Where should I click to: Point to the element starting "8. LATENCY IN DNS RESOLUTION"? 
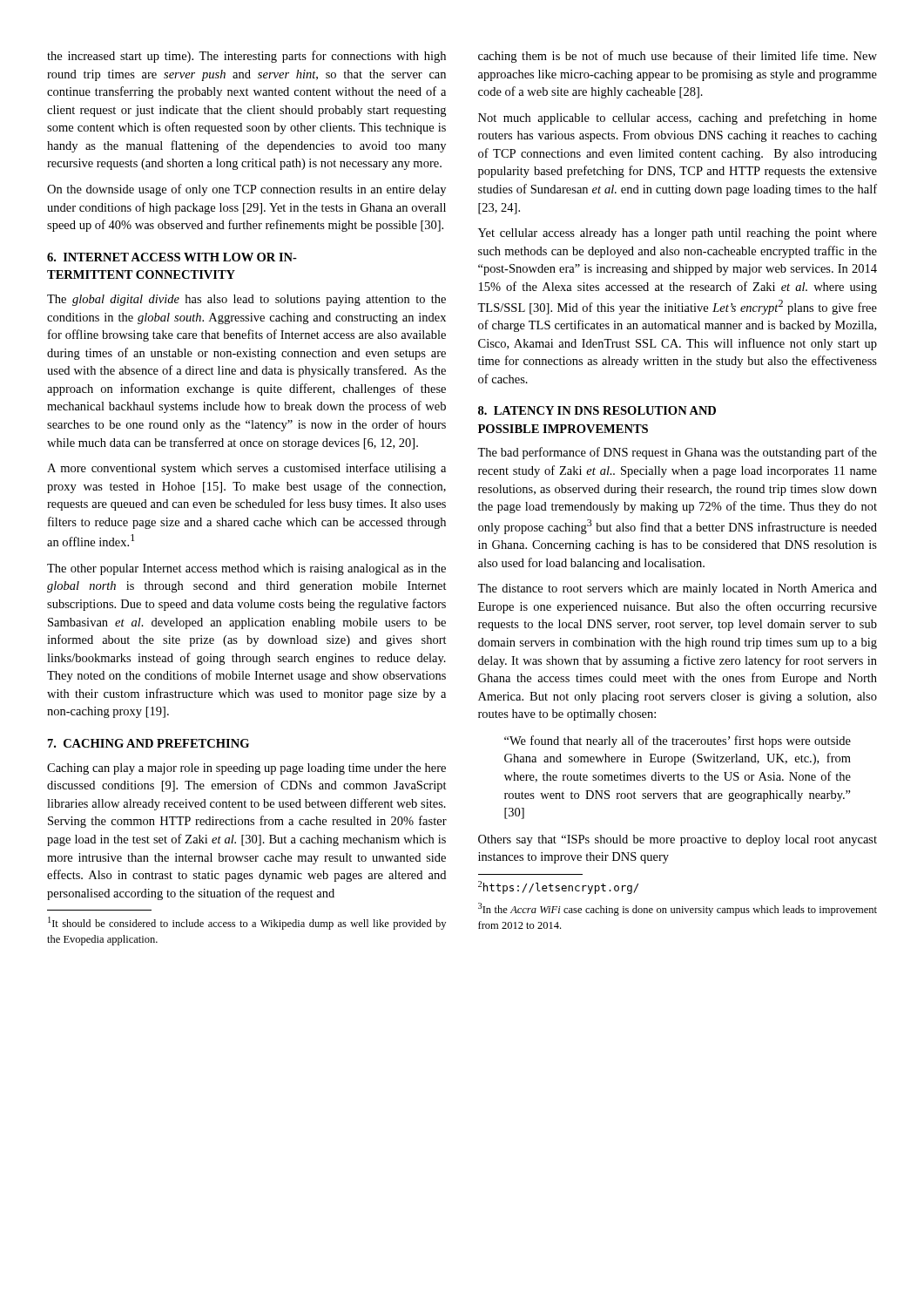click(x=677, y=420)
